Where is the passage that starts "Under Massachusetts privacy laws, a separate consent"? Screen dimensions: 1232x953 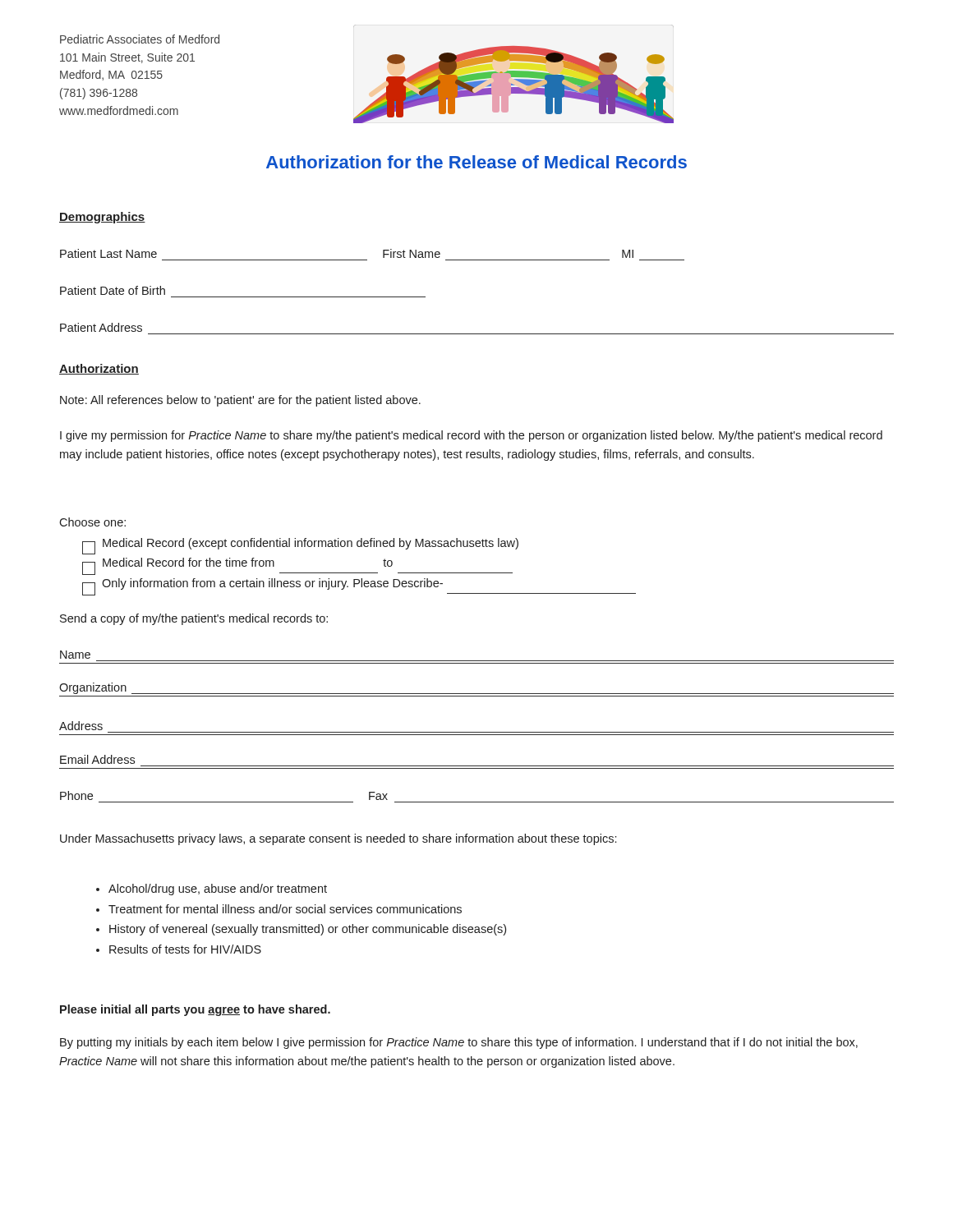coord(338,839)
